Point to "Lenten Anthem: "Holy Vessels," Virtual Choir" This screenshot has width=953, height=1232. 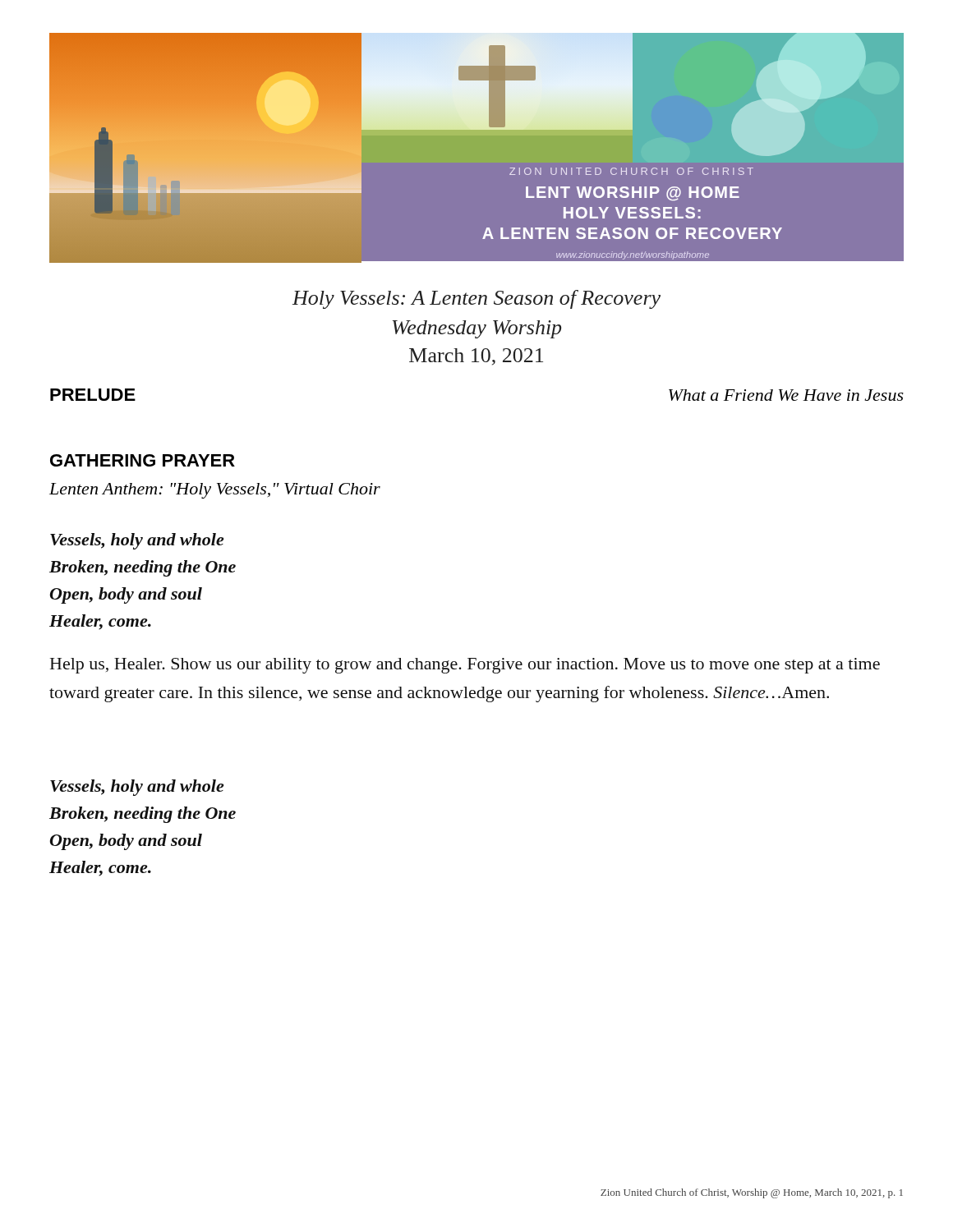coord(215,488)
